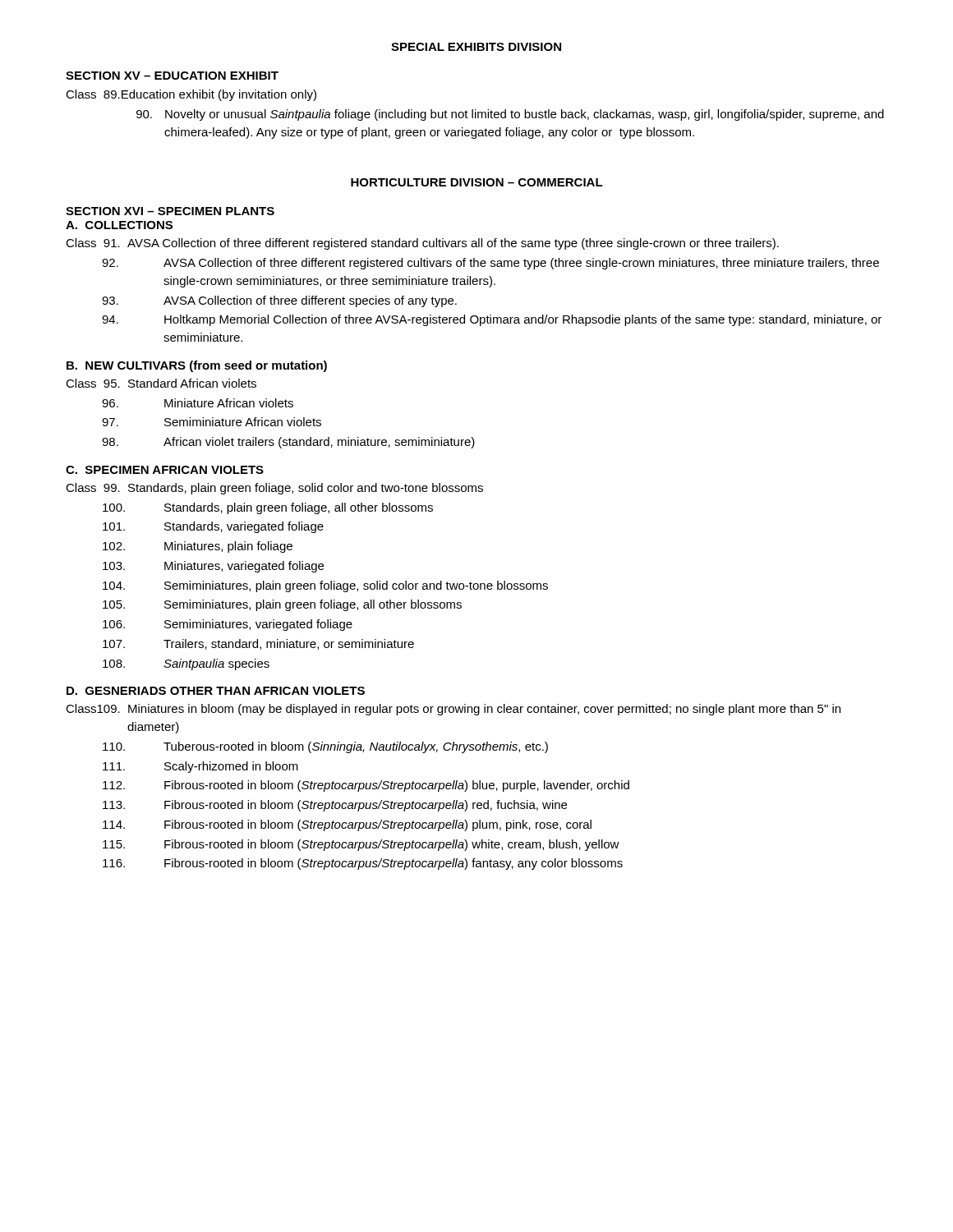Navigate to the region starting "B. NEW CULTIVARS (from seed or mutation)"
Screen dimensions: 1232x953
197,365
